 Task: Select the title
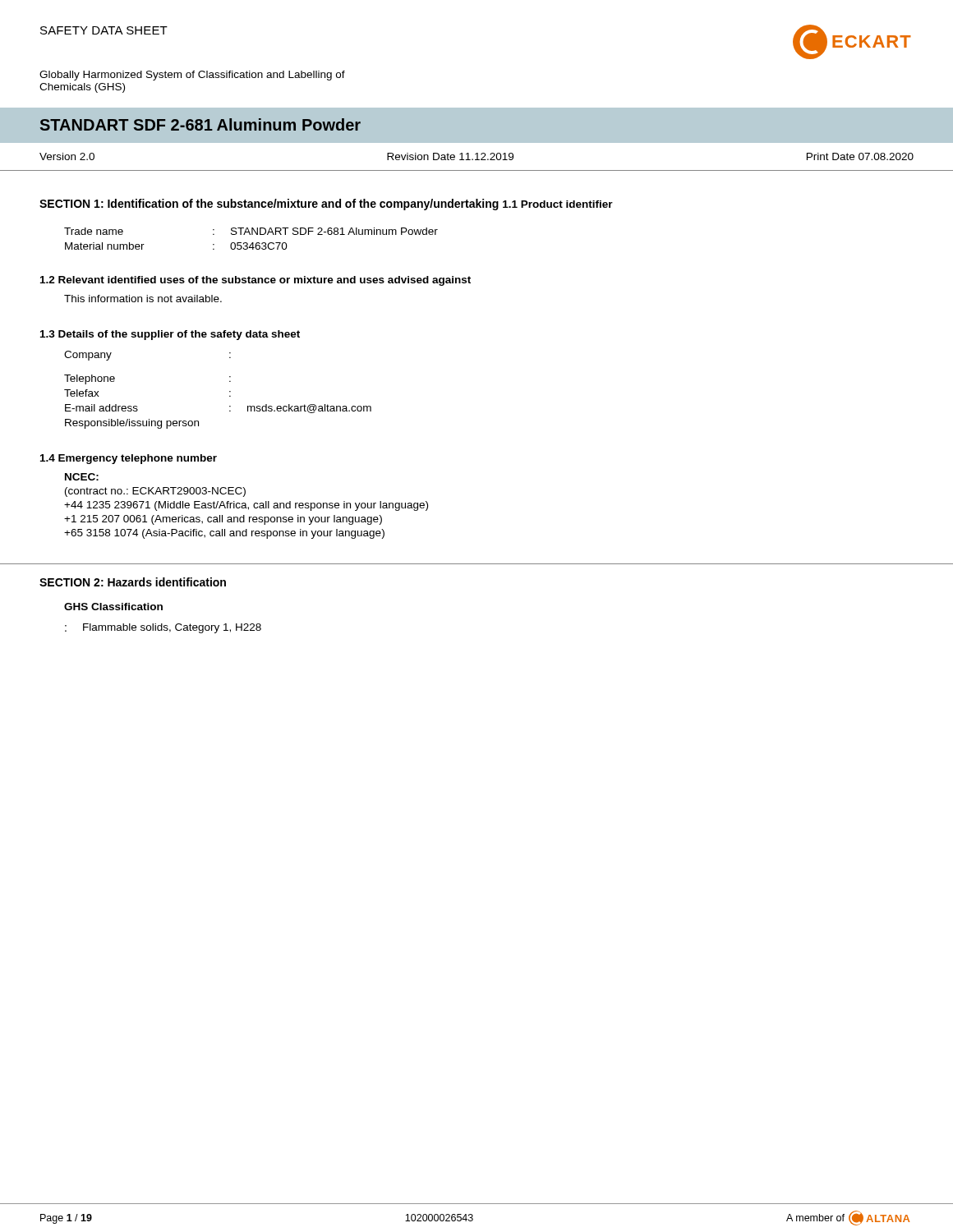tap(200, 125)
